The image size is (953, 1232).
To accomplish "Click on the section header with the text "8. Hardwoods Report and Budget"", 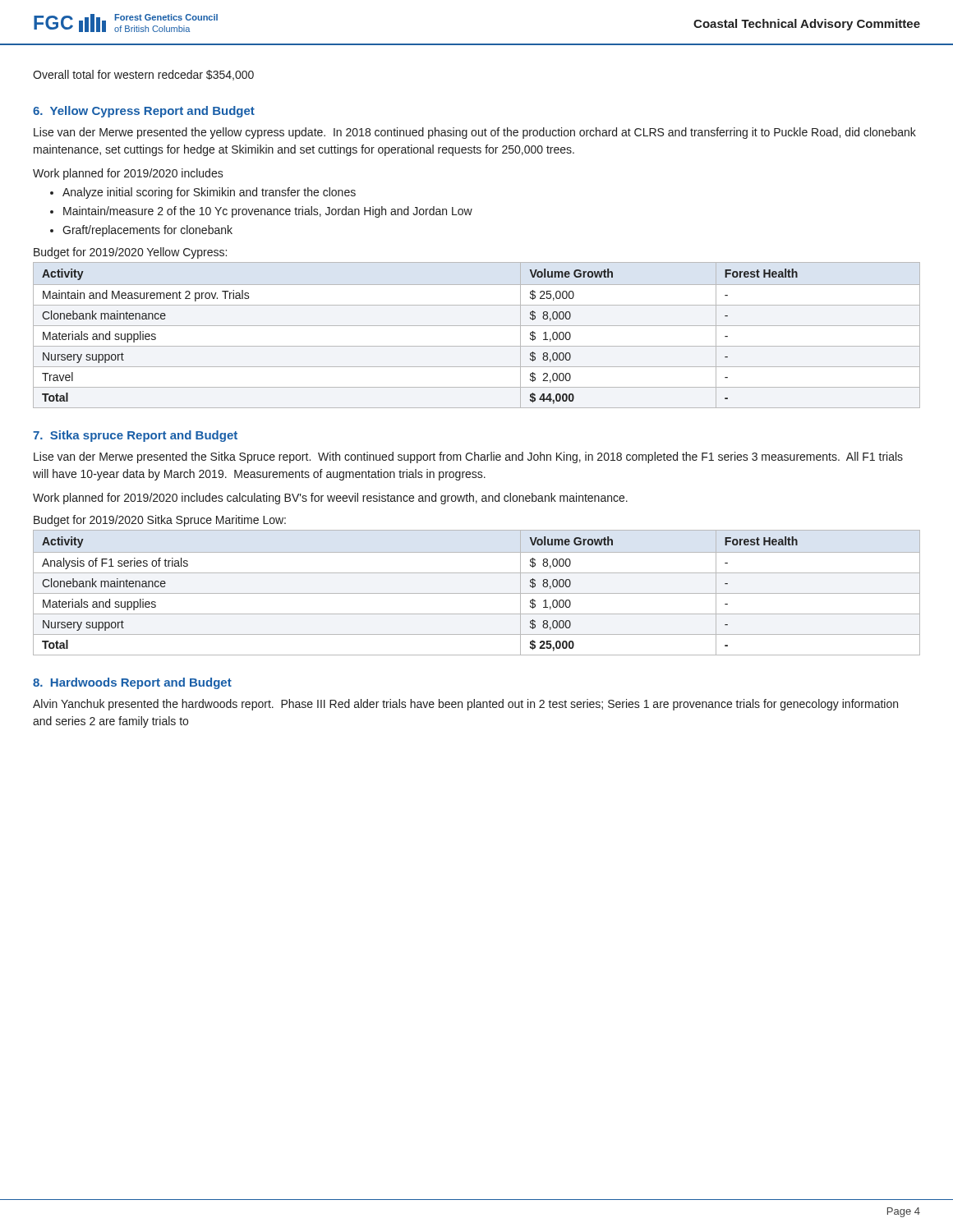I will (132, 682).
